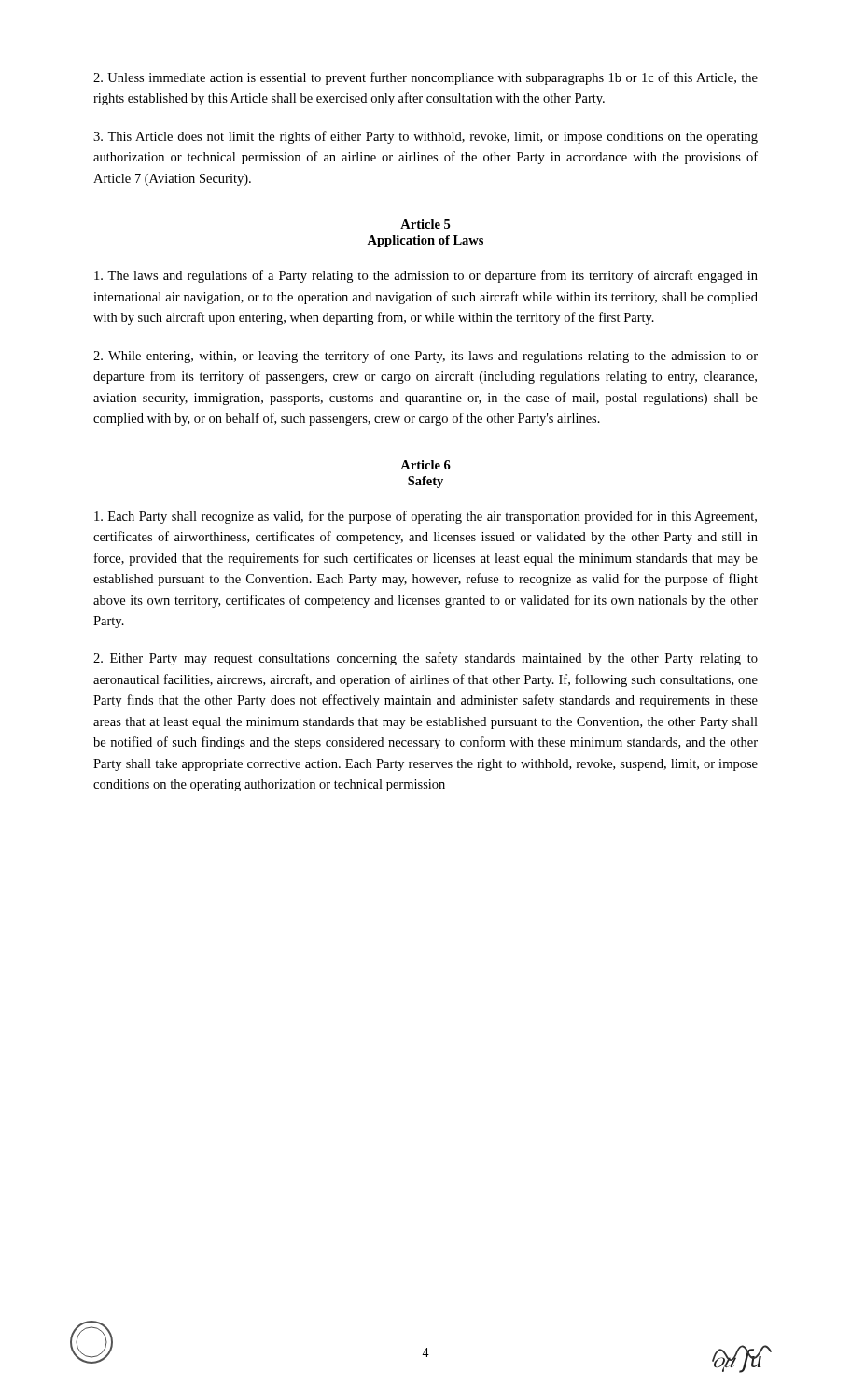Point to the text starting "Unless immediate action"
The image size is (851, 1400).
point(426,88)
